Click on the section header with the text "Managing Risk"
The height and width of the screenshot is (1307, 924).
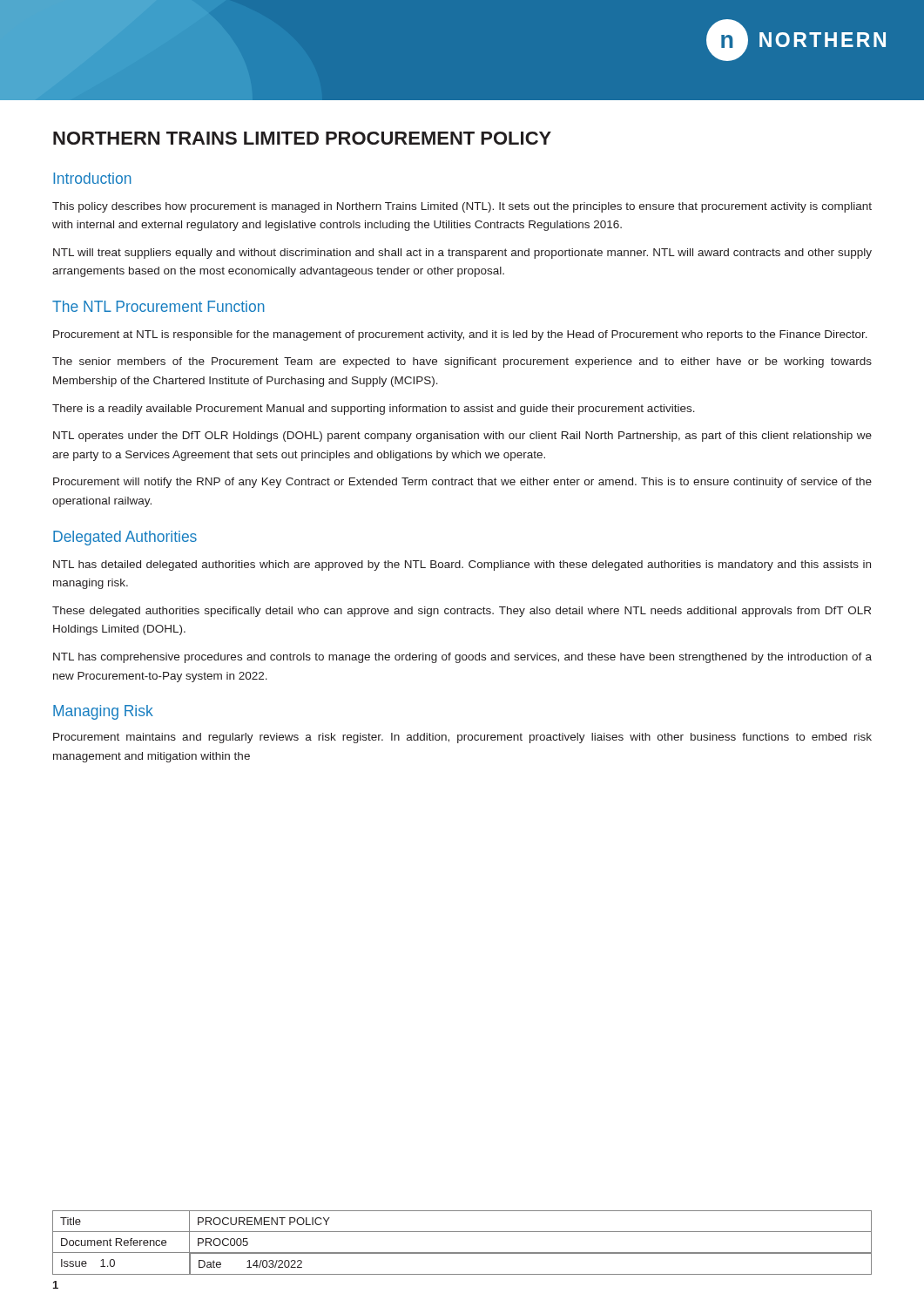103,711
